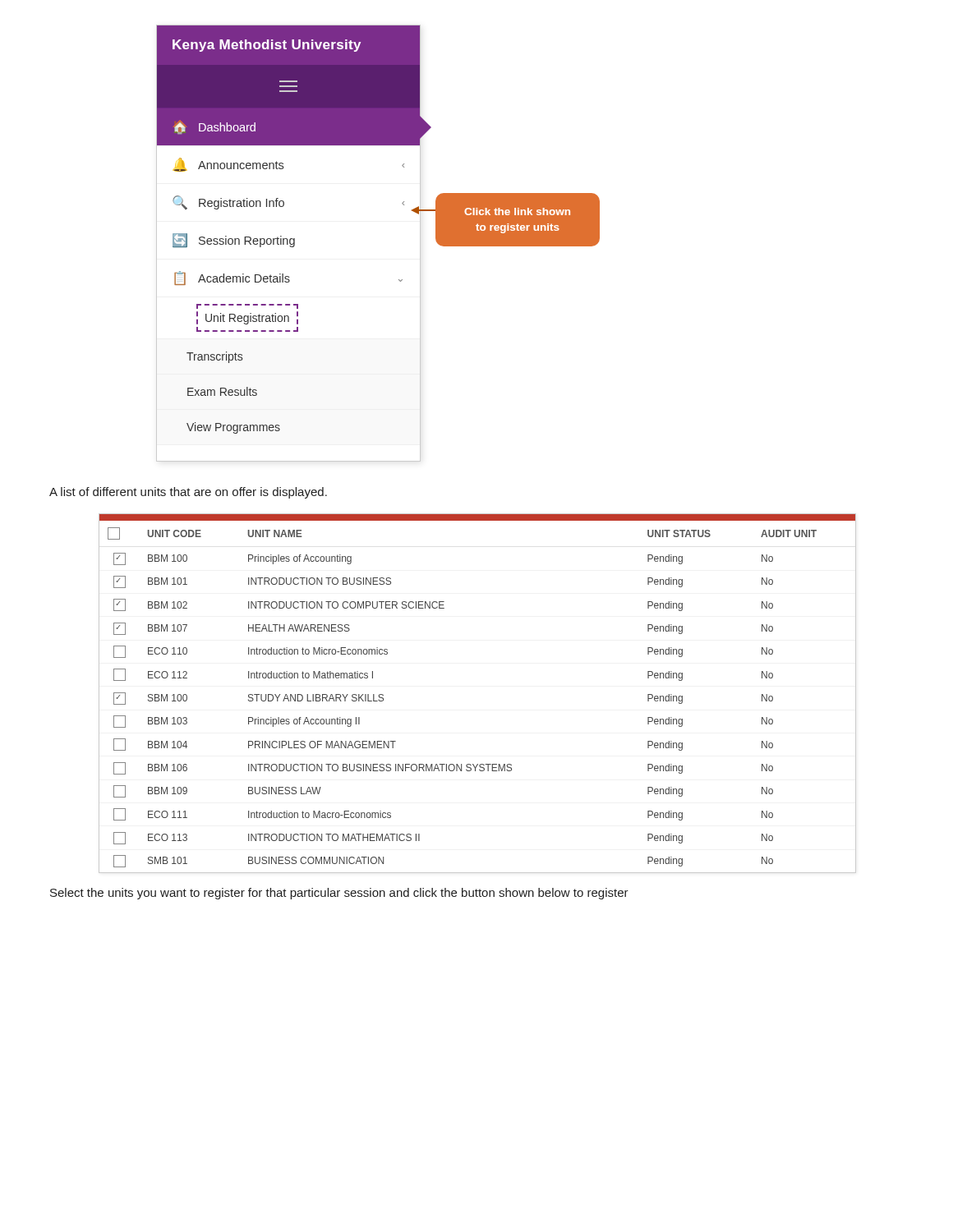Select a table

[477, 693]
